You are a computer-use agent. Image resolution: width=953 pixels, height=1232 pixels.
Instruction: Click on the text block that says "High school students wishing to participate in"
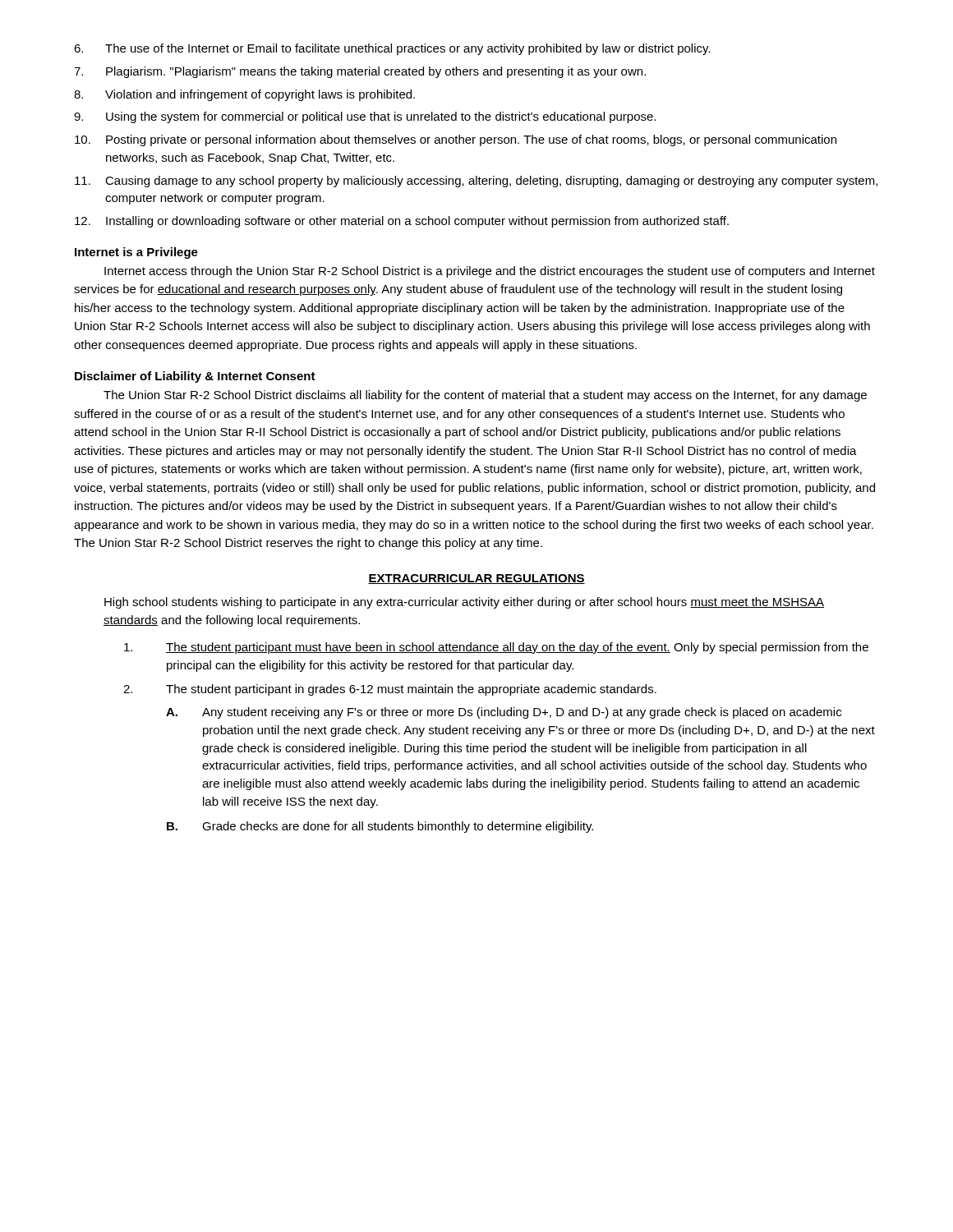(464, 611)
